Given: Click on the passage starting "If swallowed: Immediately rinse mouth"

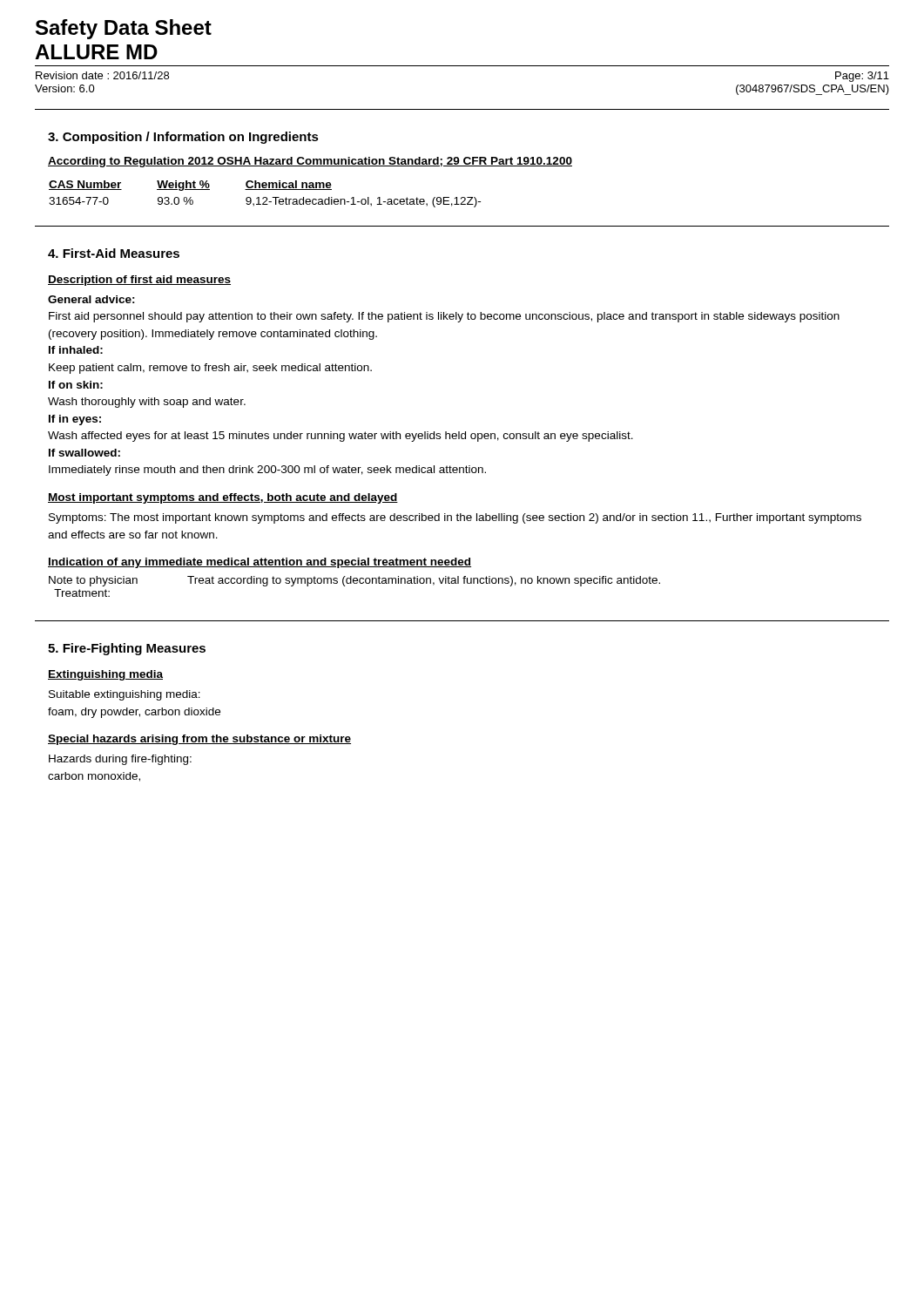Looking at the screenshot, I should point(462,461).
